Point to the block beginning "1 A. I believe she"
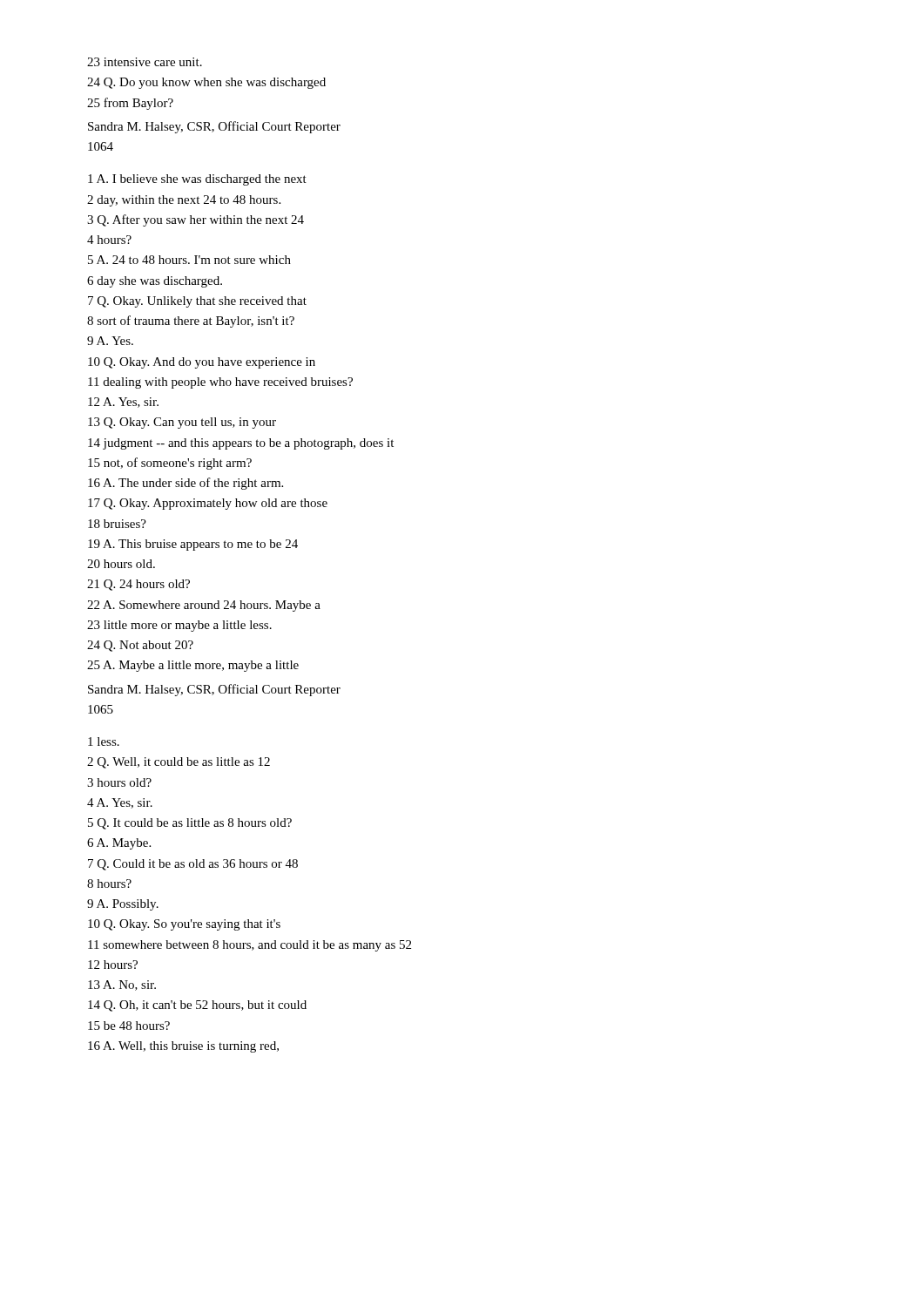 [197, 180]
